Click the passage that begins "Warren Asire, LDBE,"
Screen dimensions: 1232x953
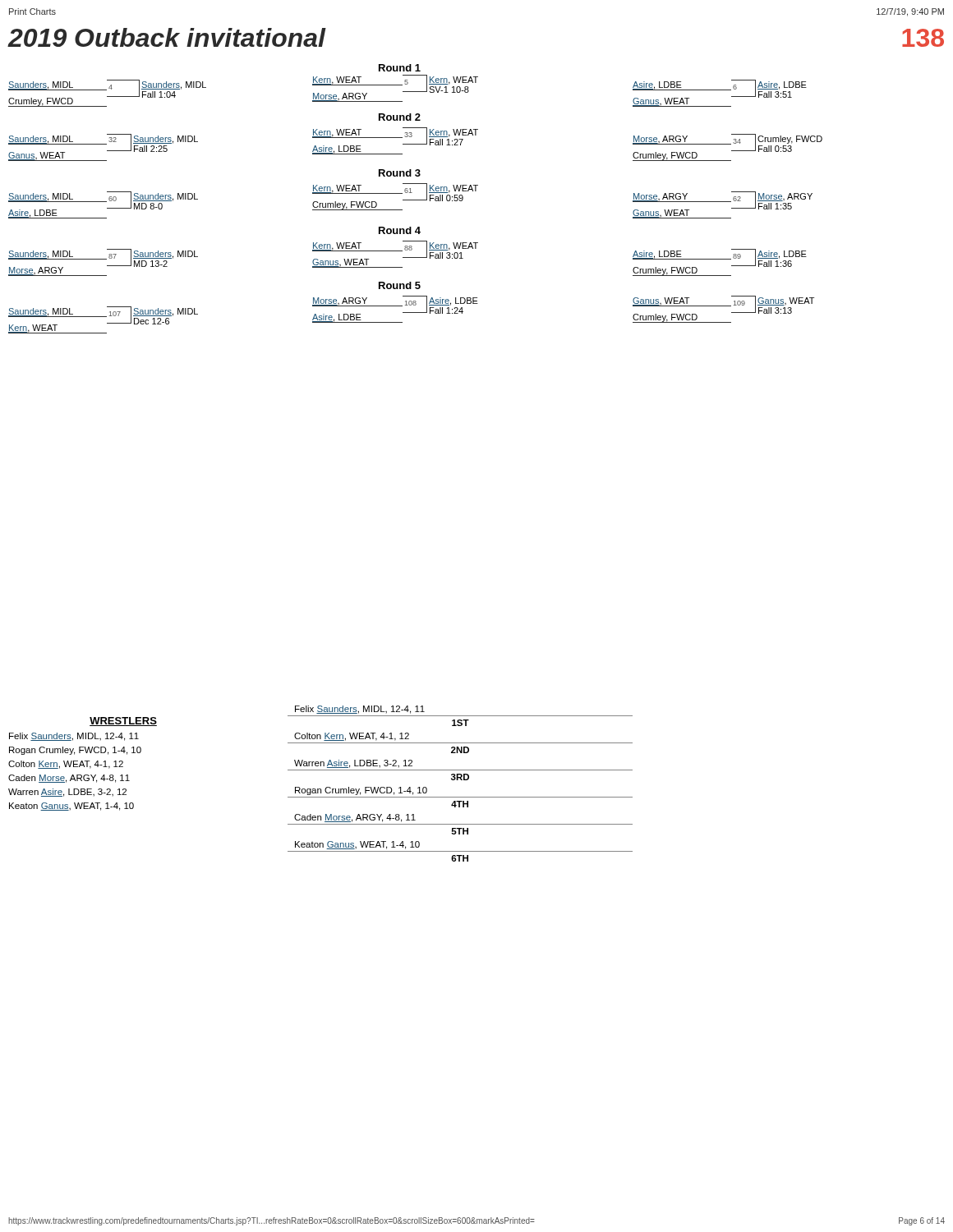pyautogui.click(x=68, y=792)
